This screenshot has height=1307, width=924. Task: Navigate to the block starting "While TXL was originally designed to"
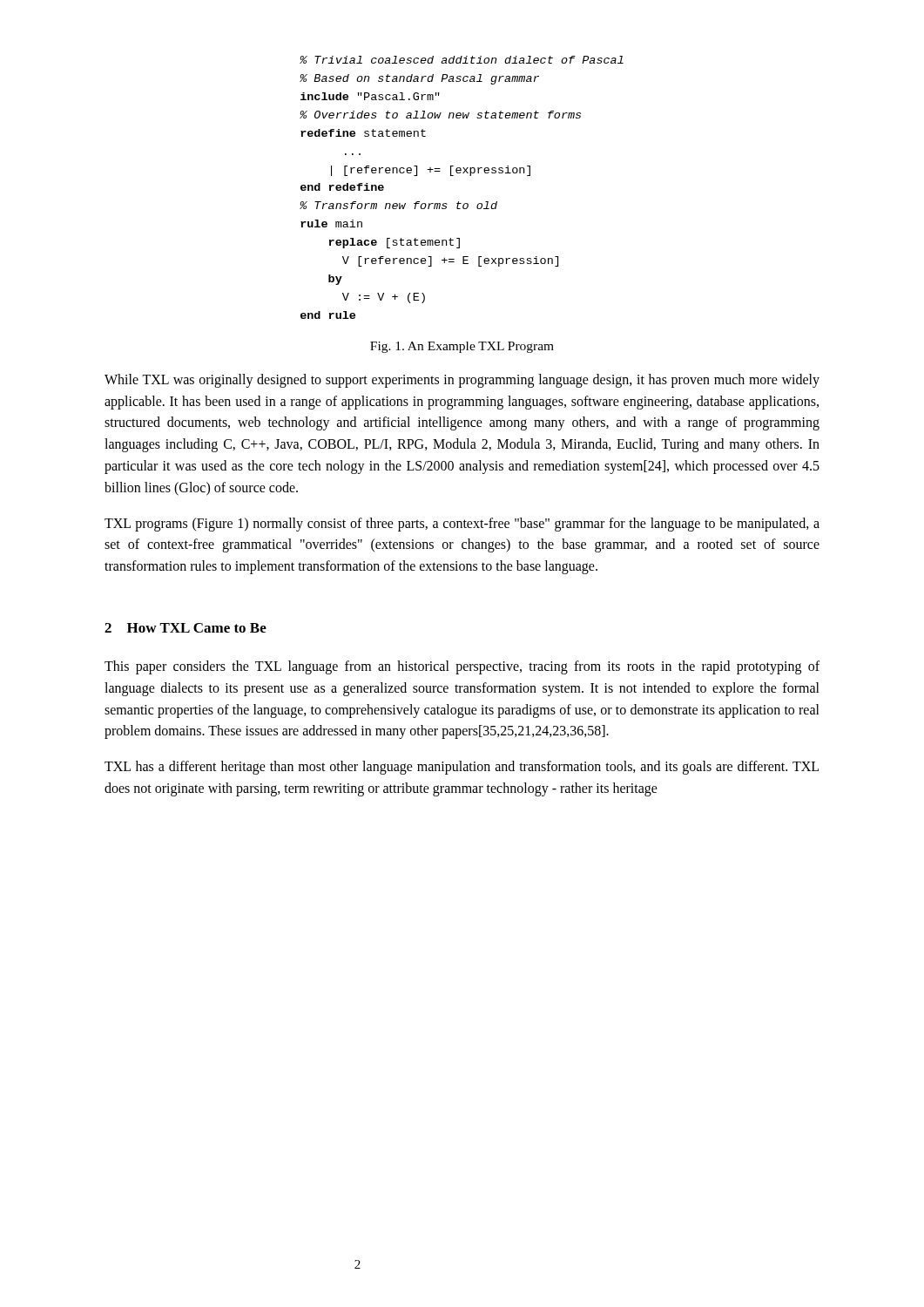point(462,433)
